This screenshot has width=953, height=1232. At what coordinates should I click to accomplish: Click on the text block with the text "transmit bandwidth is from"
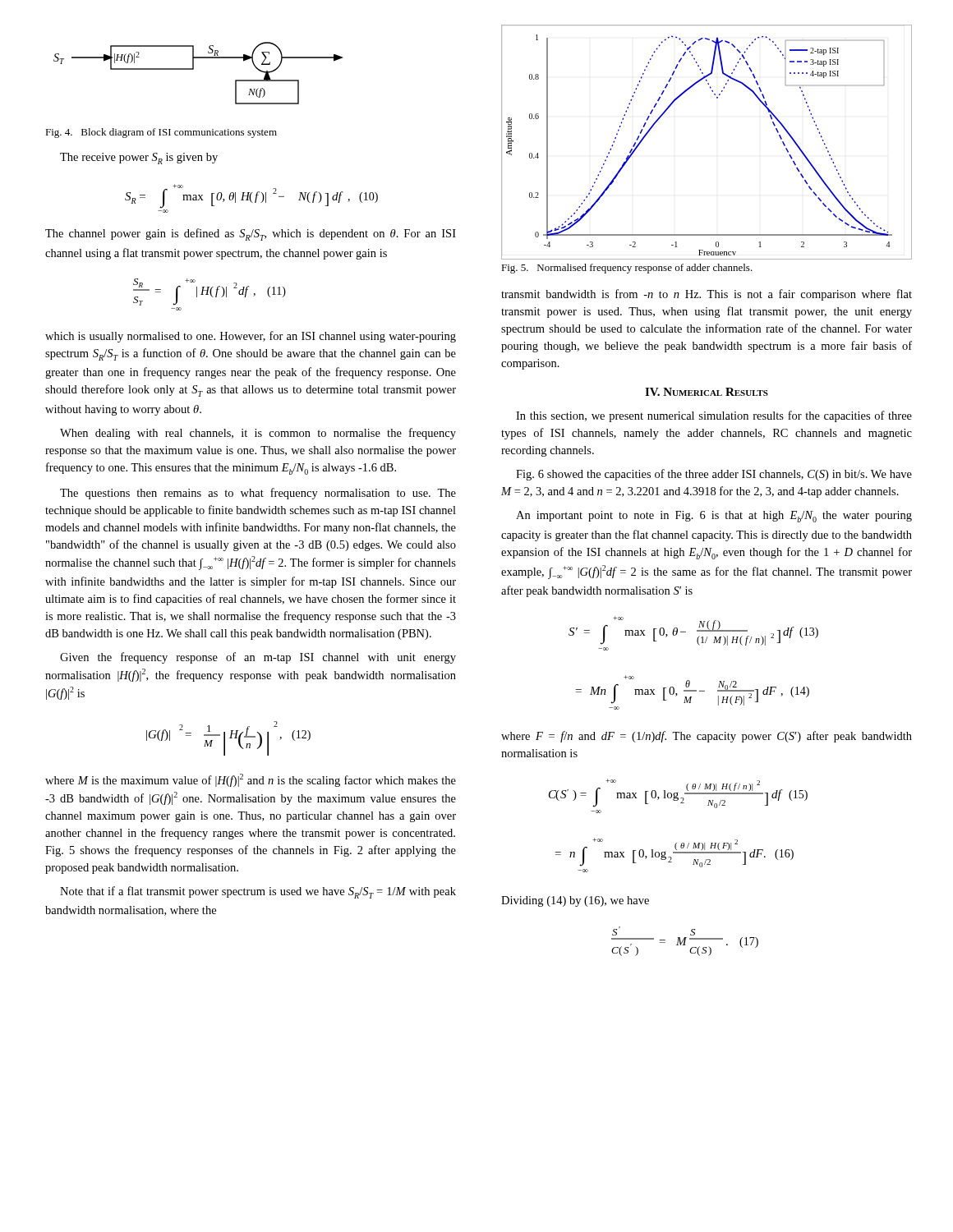tap(707, 329)
